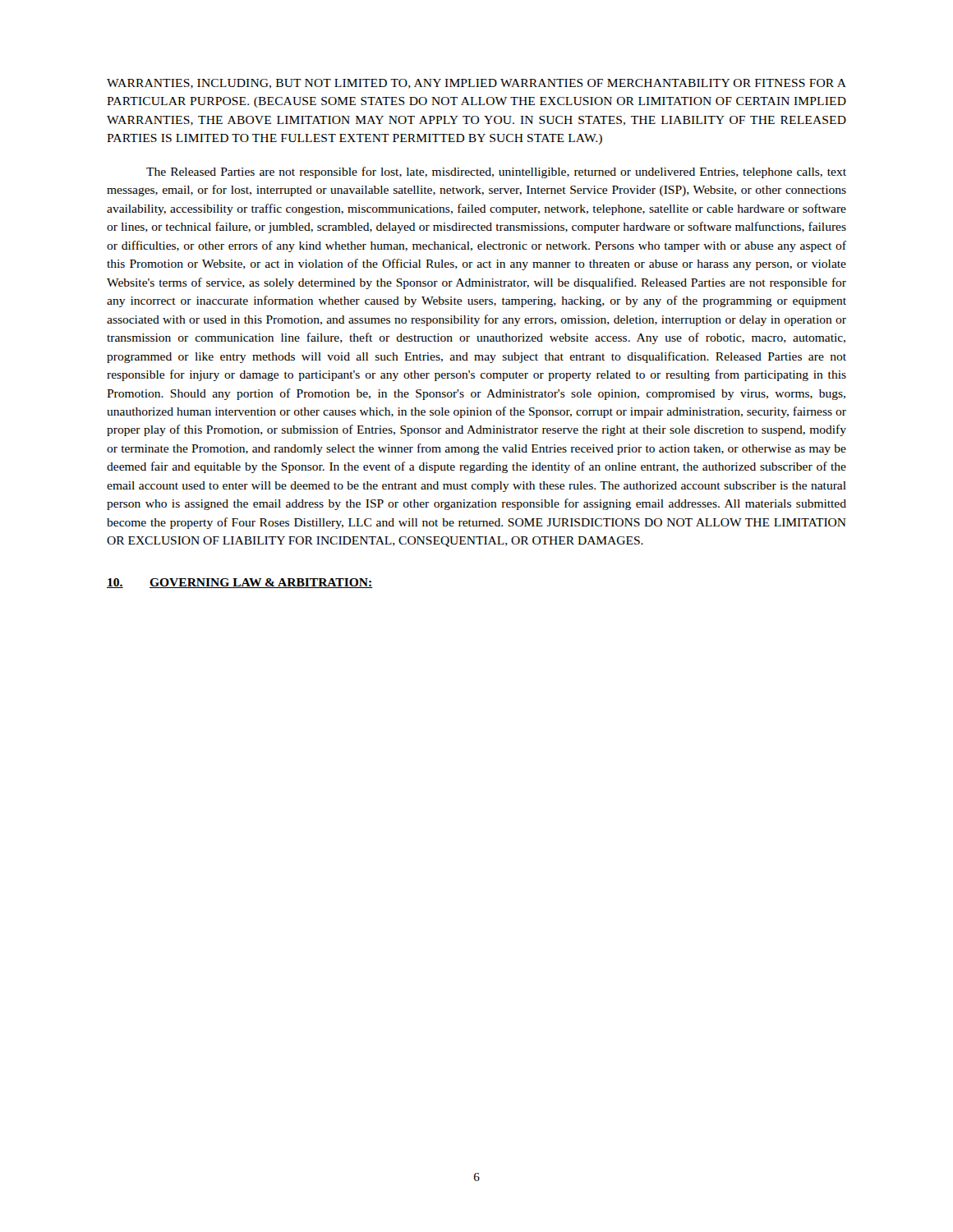Select the block starting "10. GOVERNING LAW & ARBITRATION:"
The image size is (953, 1232).
tap(240, 582)
